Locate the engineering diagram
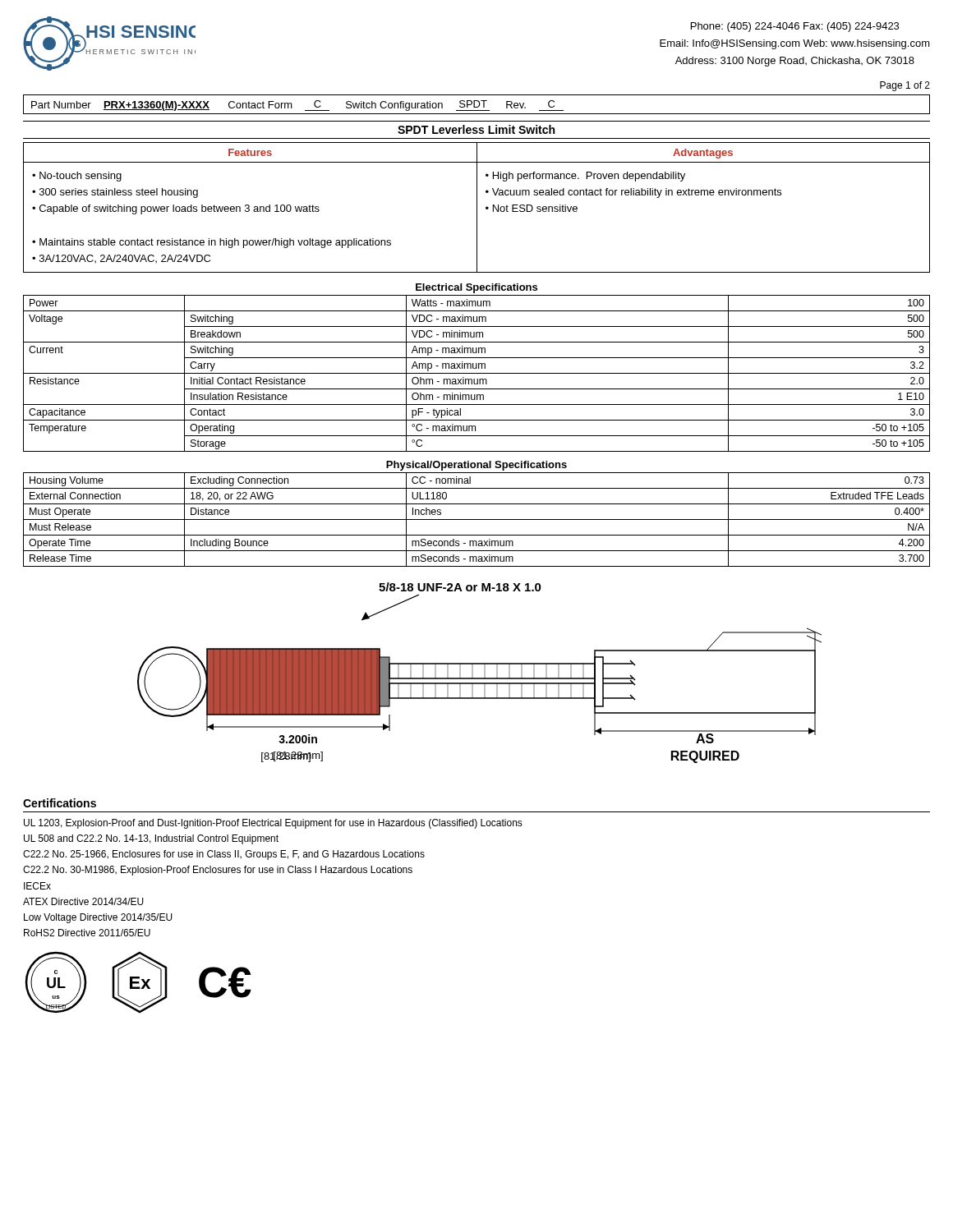953x1232 pixels. (476, 682)
